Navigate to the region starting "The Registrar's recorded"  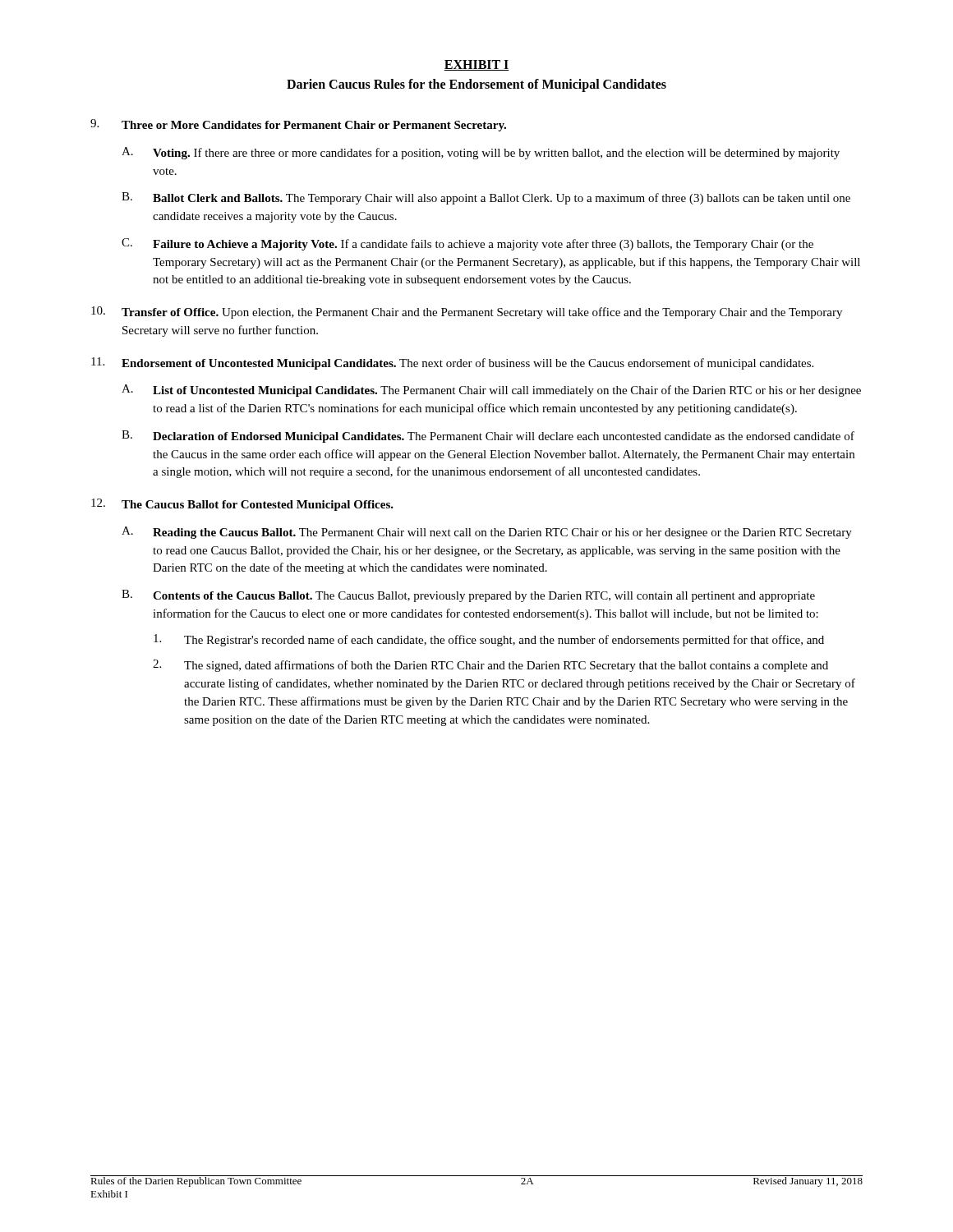pos(508,640)
